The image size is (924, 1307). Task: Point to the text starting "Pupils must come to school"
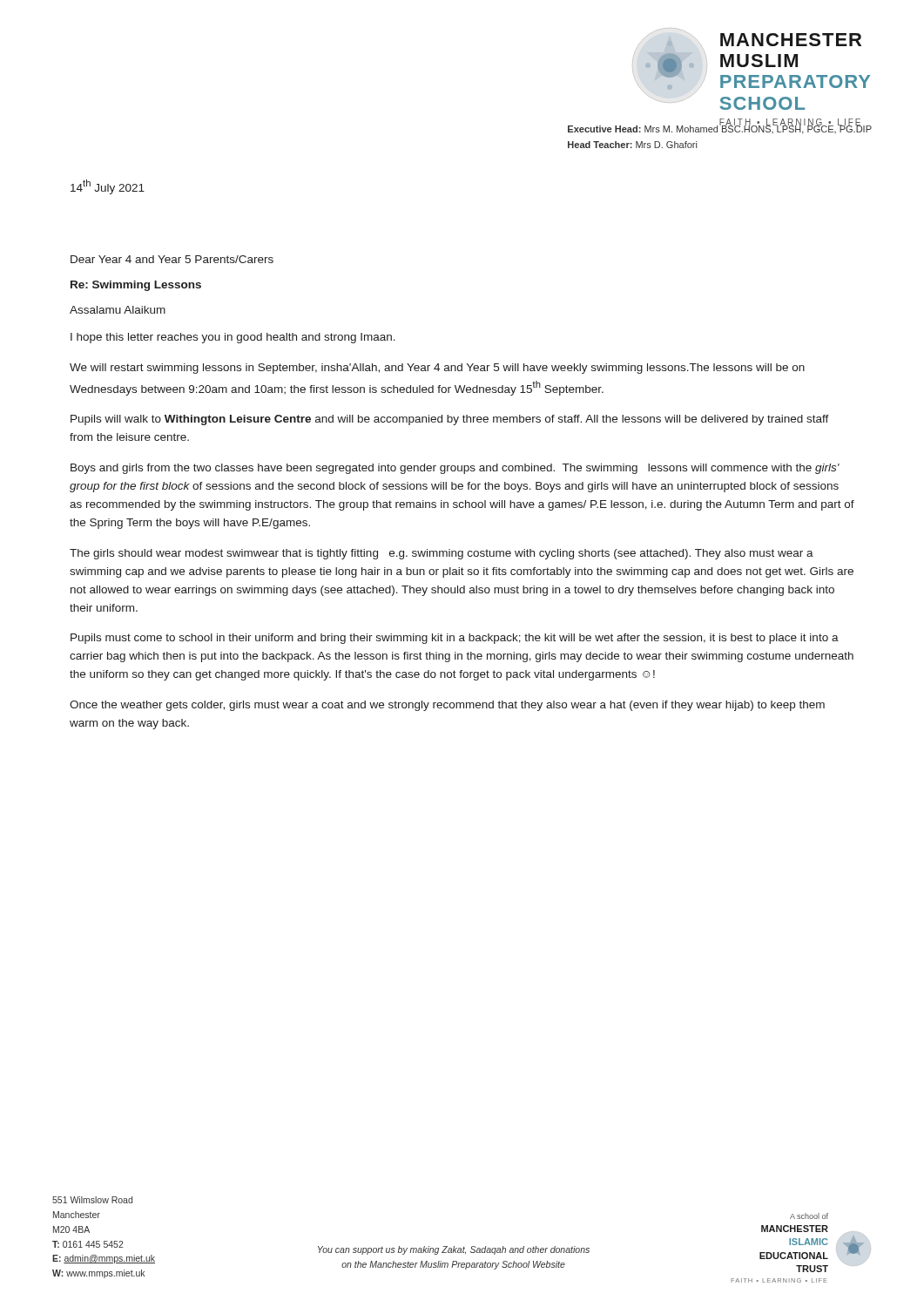pos(462,656)
